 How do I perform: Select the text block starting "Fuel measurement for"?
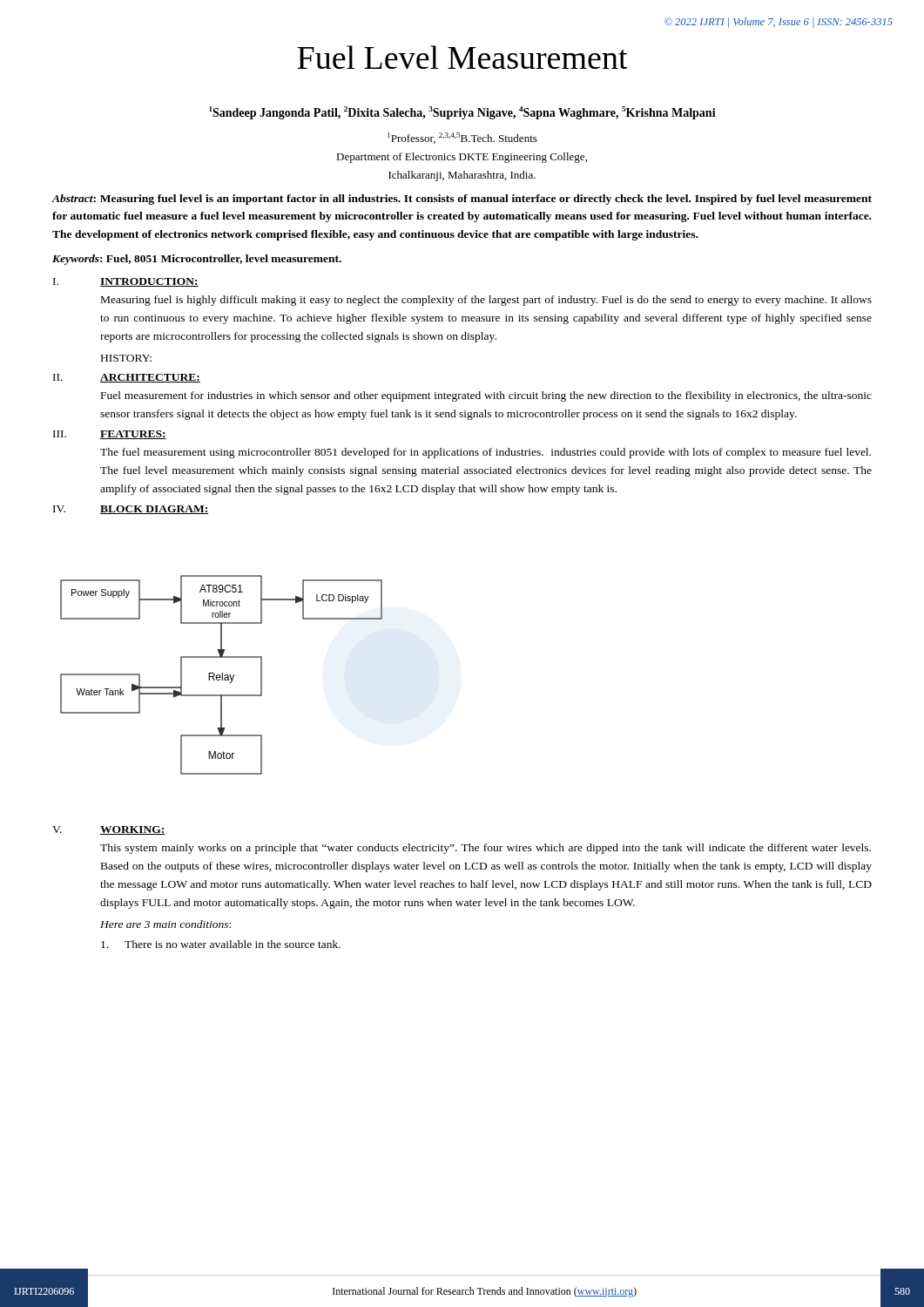tap(486, 405)
